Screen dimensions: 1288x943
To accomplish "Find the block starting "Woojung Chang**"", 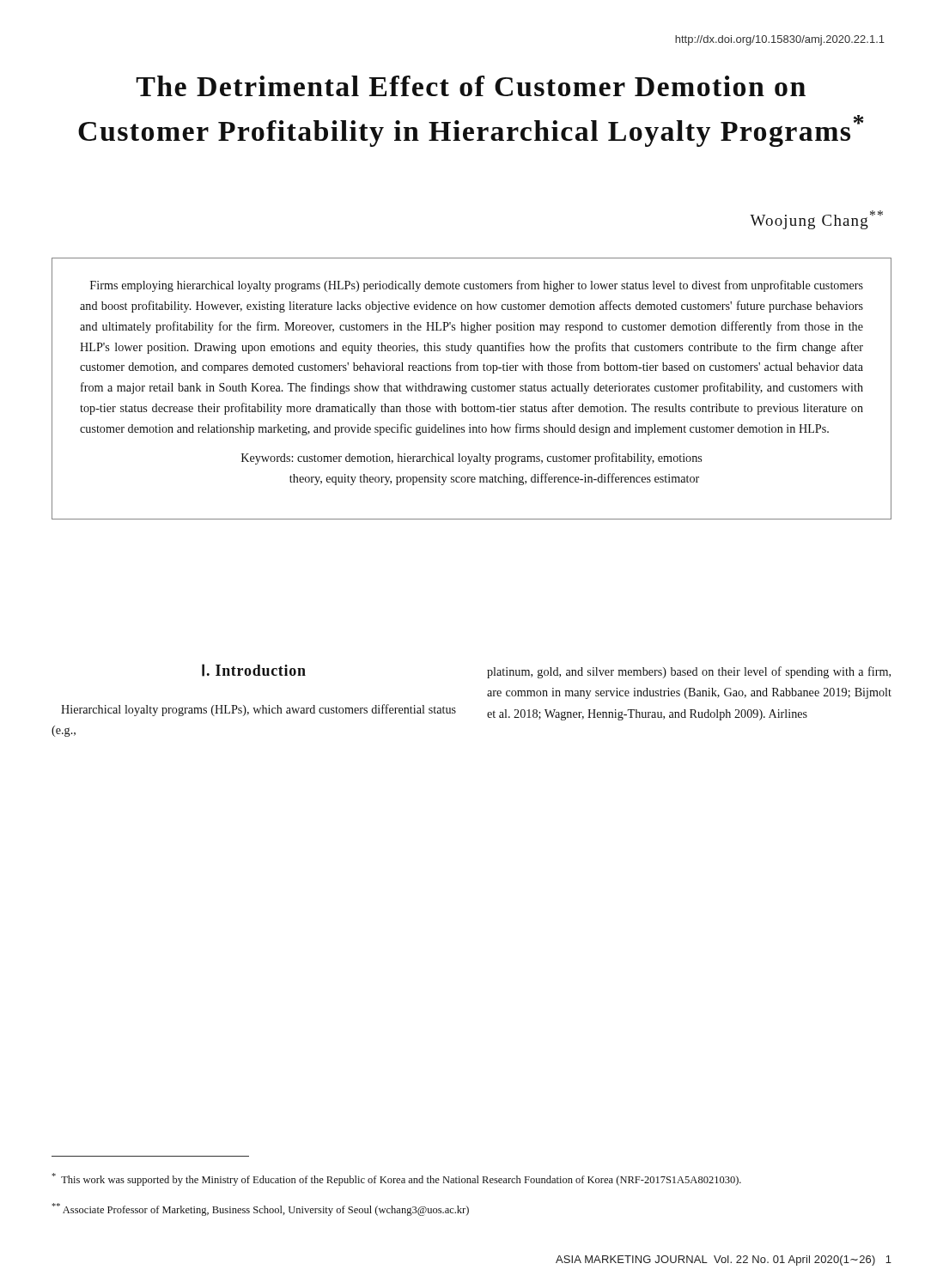I will point(817,219).
